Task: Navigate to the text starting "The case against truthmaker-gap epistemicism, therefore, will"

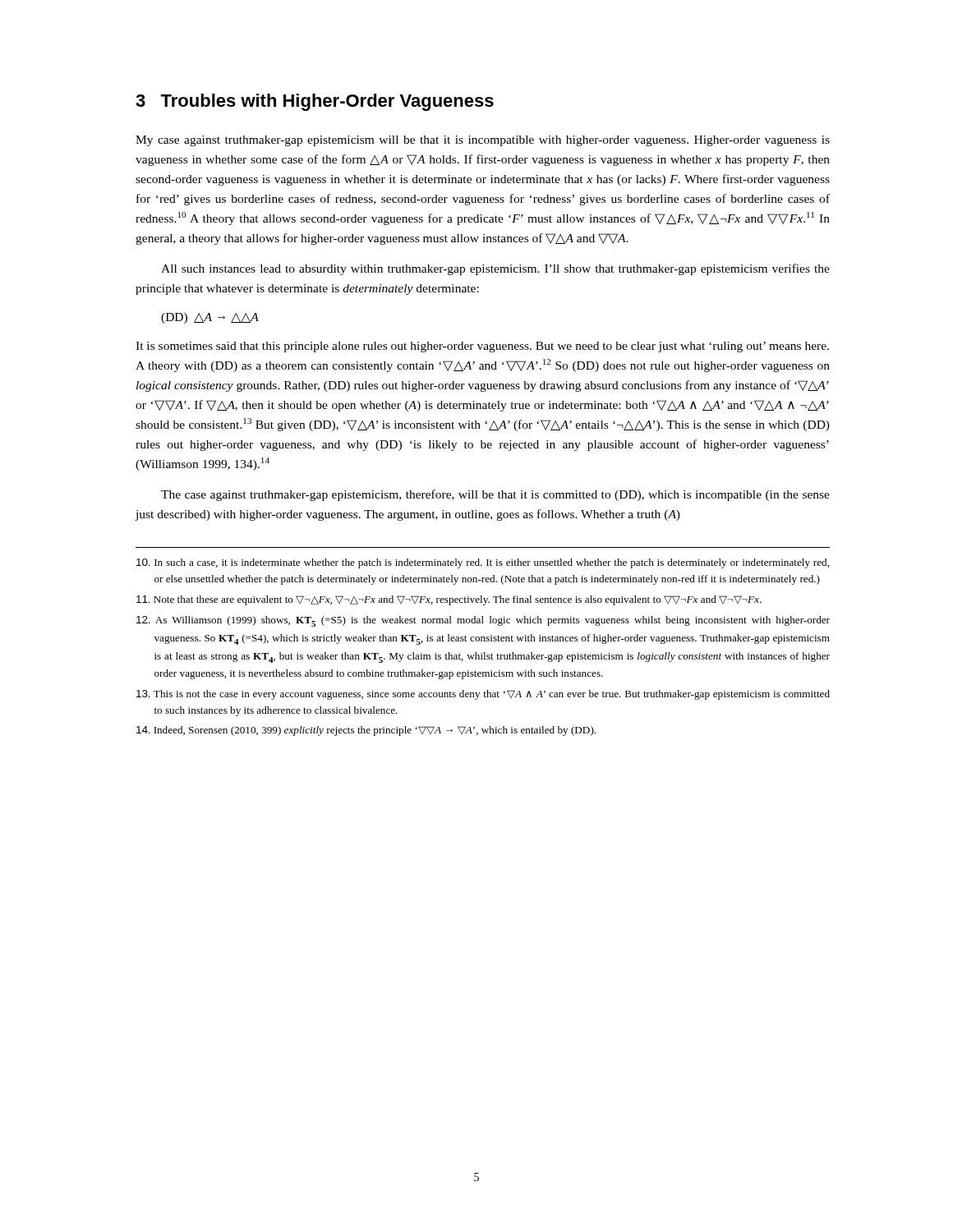Action: coord(483,504)
